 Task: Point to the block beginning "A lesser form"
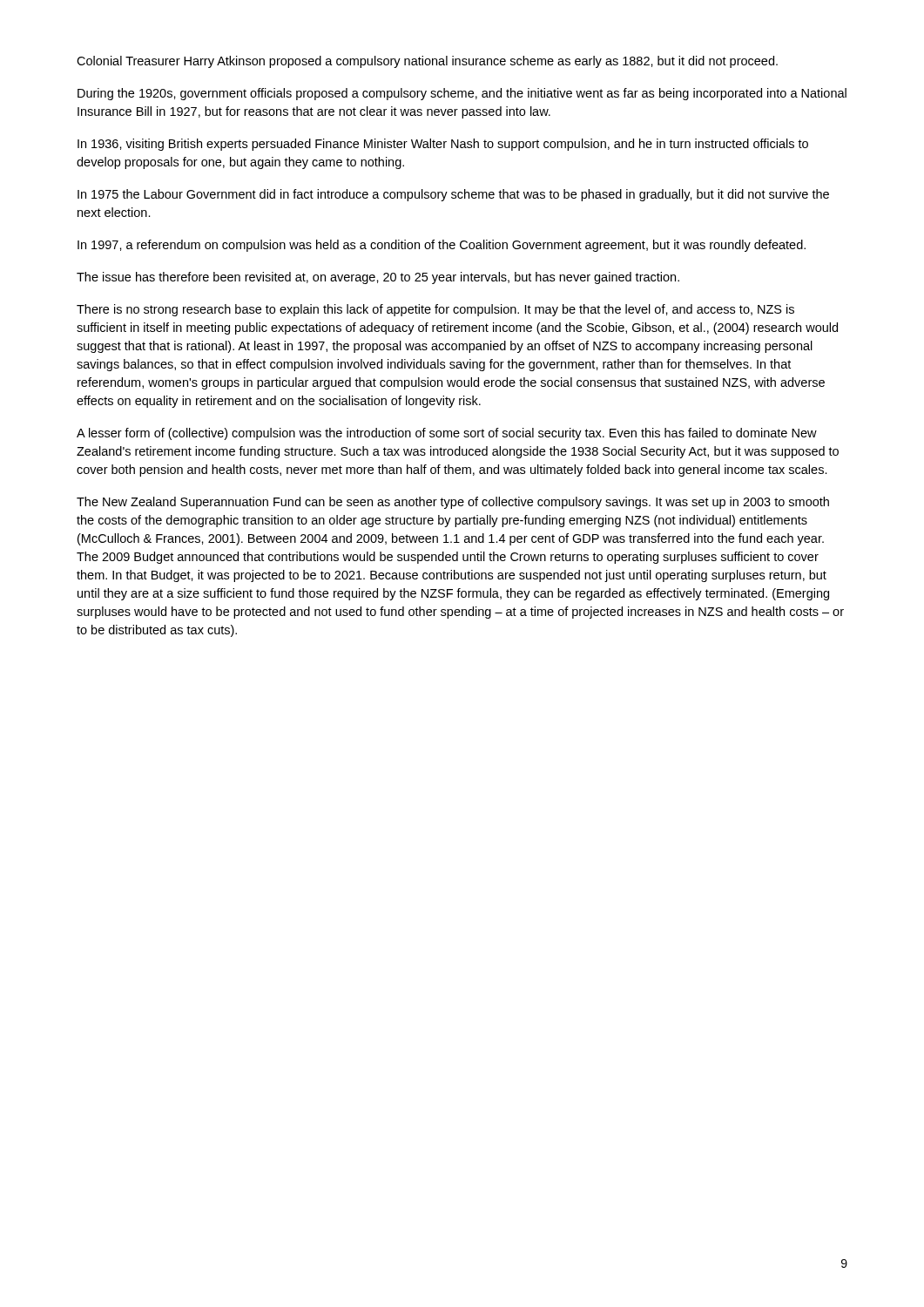[x=458, y=452]
